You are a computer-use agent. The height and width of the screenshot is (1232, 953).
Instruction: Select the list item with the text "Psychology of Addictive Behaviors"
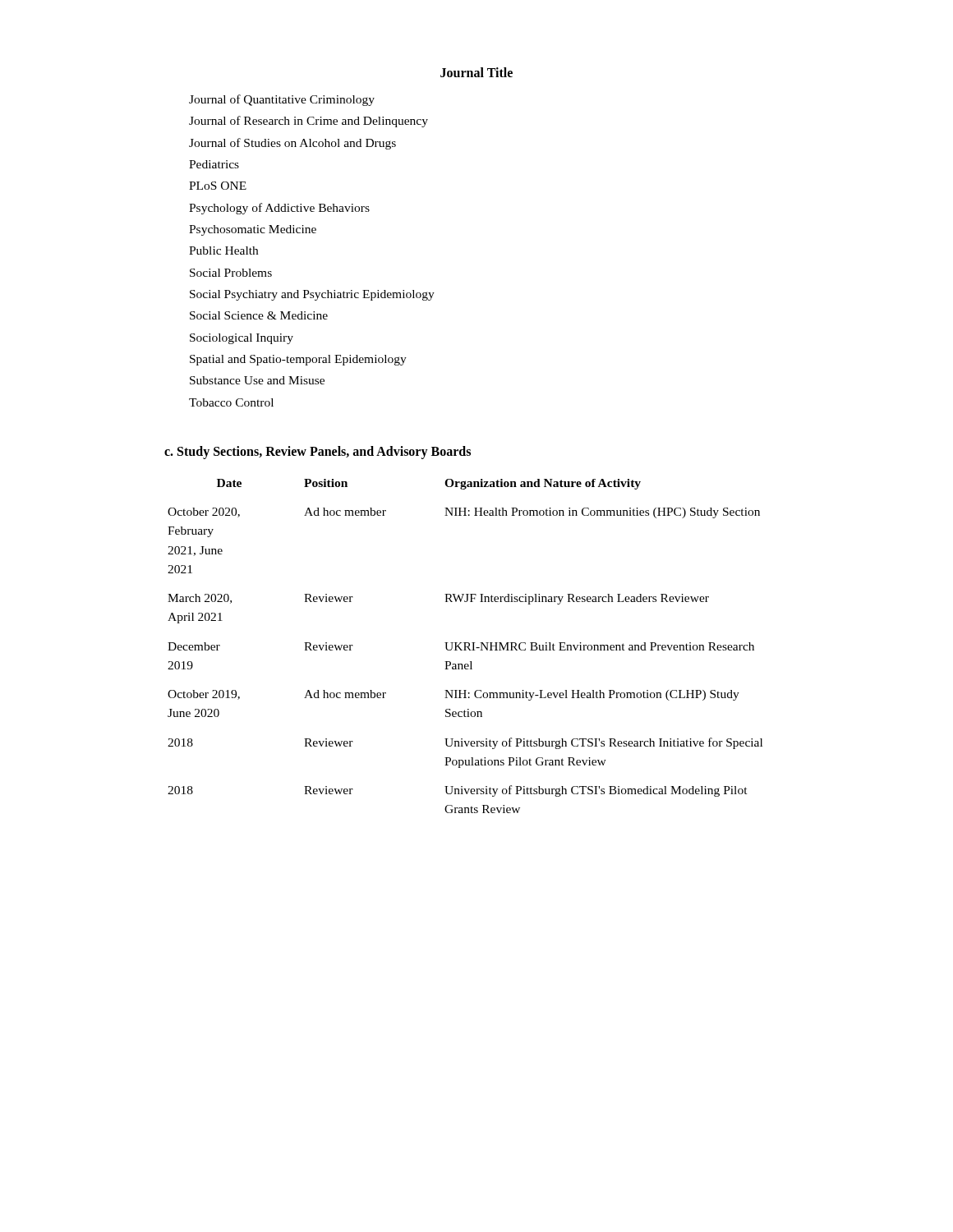[x=279, y=207]
